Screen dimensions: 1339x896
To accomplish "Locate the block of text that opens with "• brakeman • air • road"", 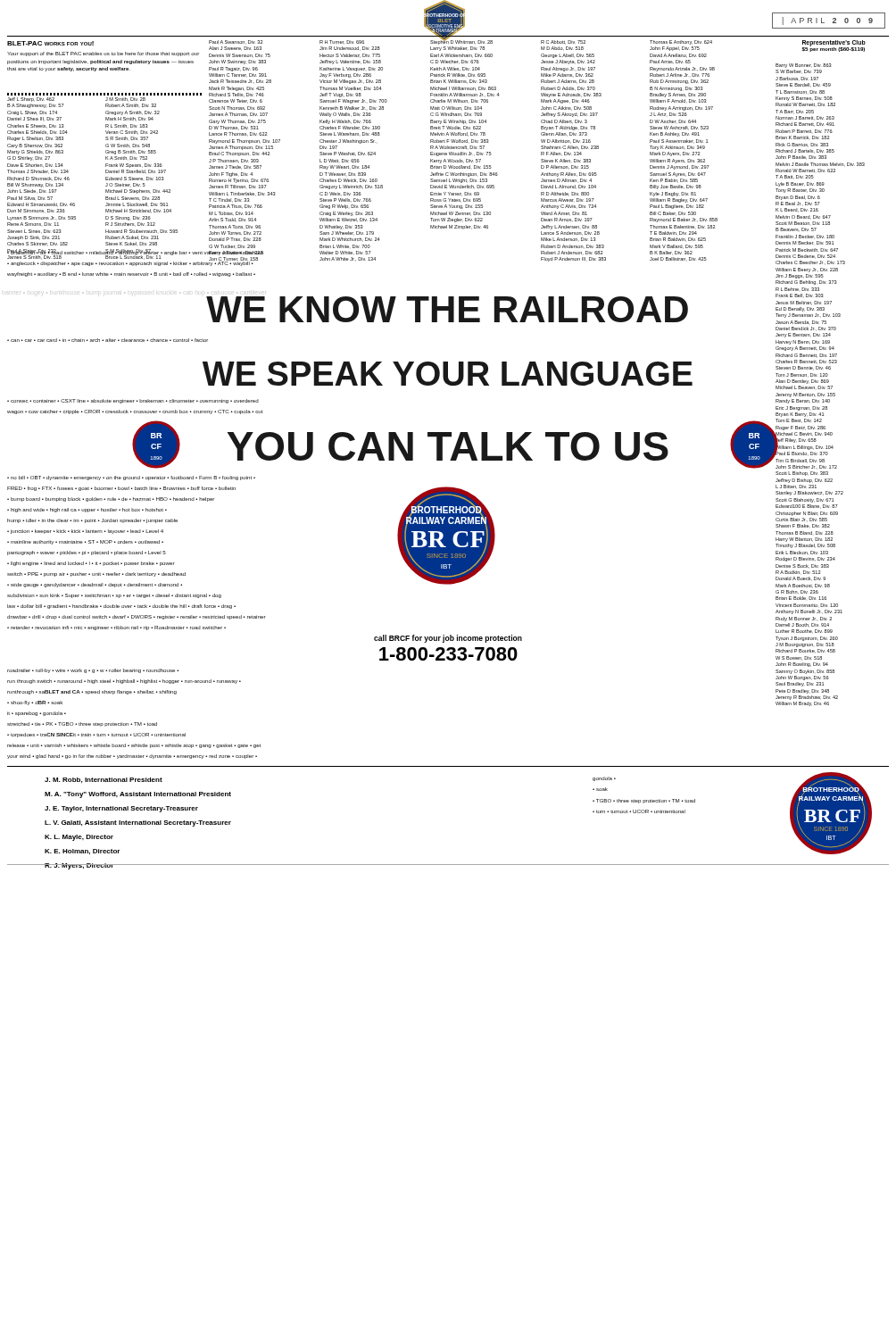I will 135,252.
